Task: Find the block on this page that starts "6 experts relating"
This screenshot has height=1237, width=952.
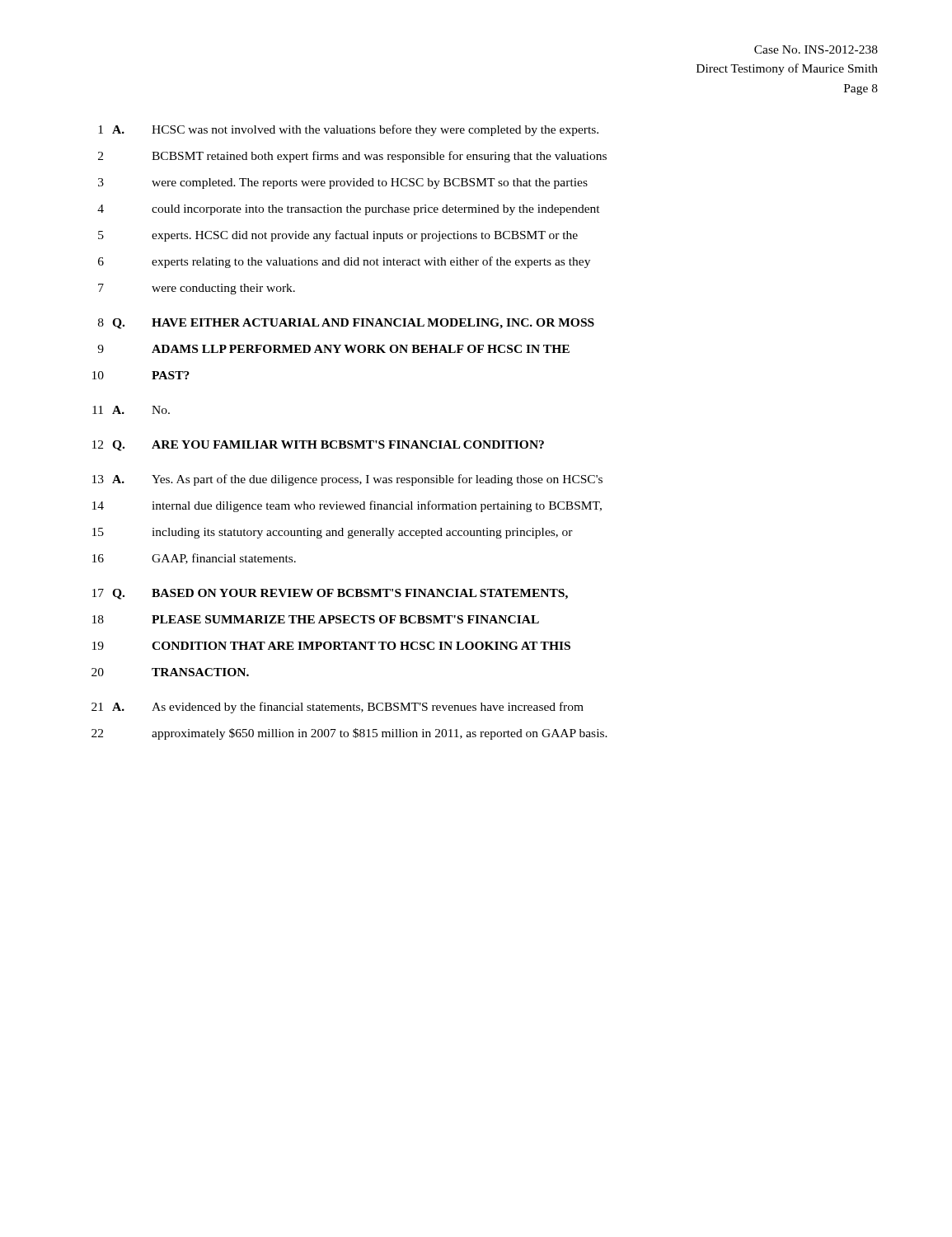Action: (476, 262)
